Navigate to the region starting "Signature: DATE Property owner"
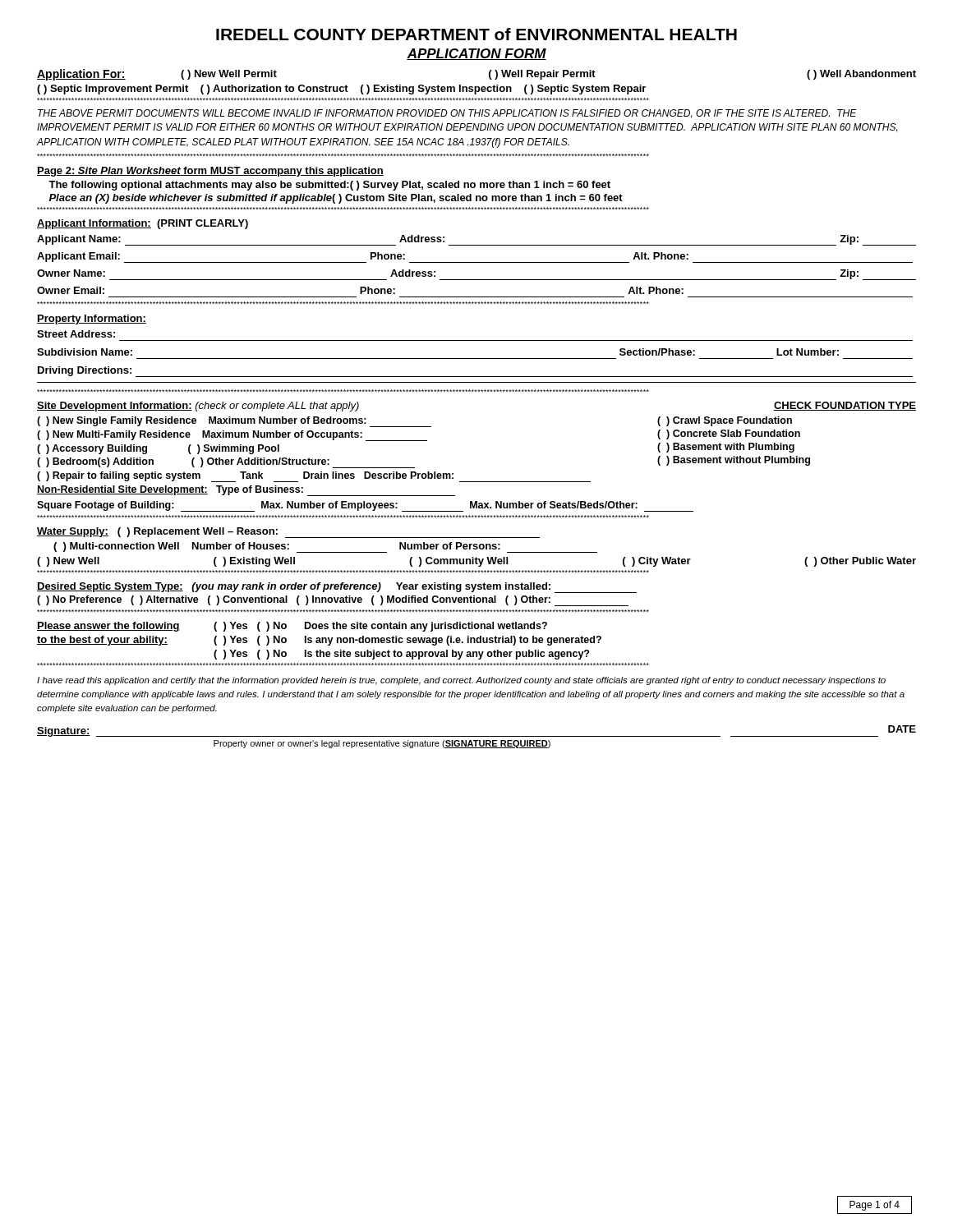 pos(476,737)
